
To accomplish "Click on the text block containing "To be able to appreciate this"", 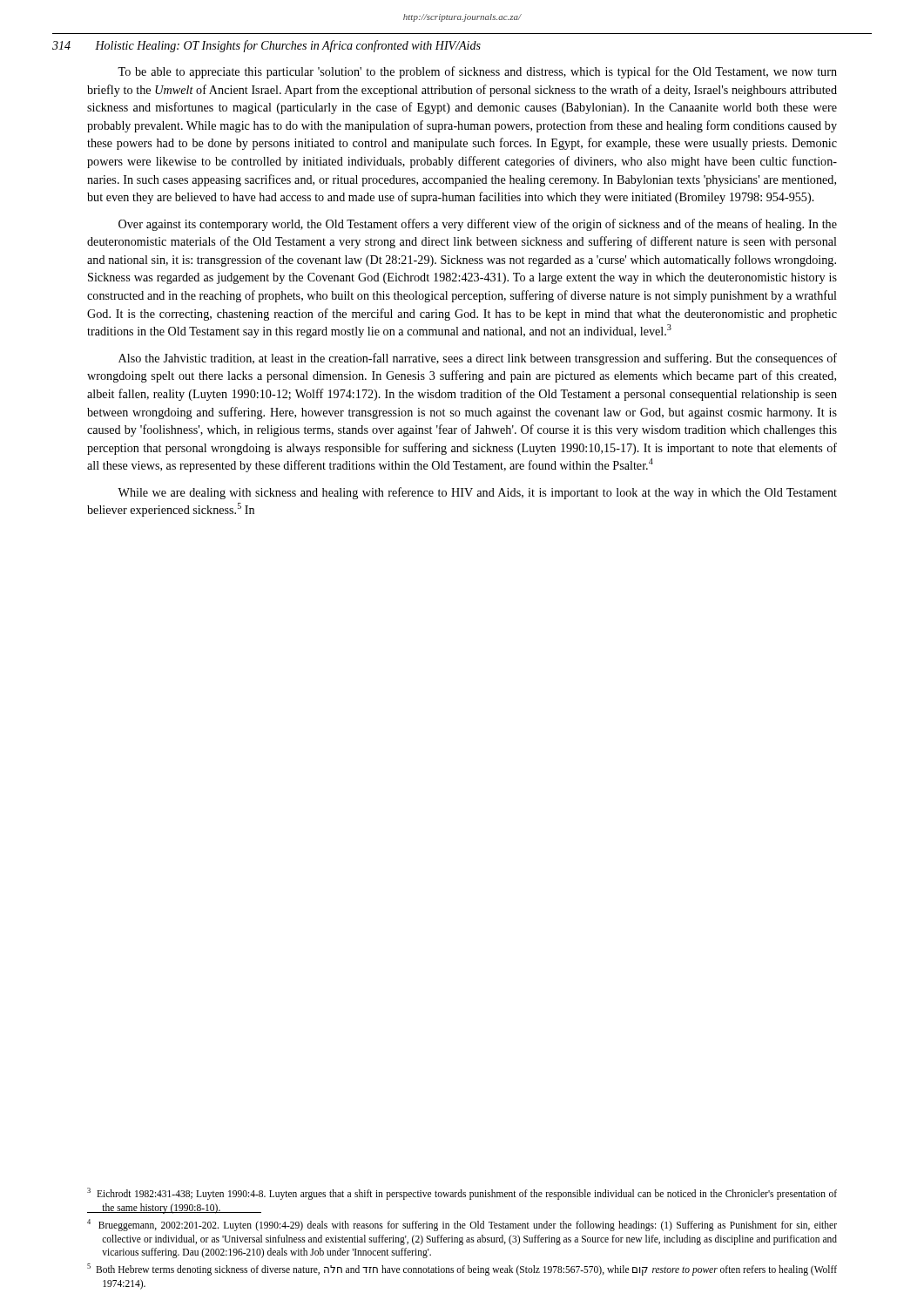I will point(462,134).
